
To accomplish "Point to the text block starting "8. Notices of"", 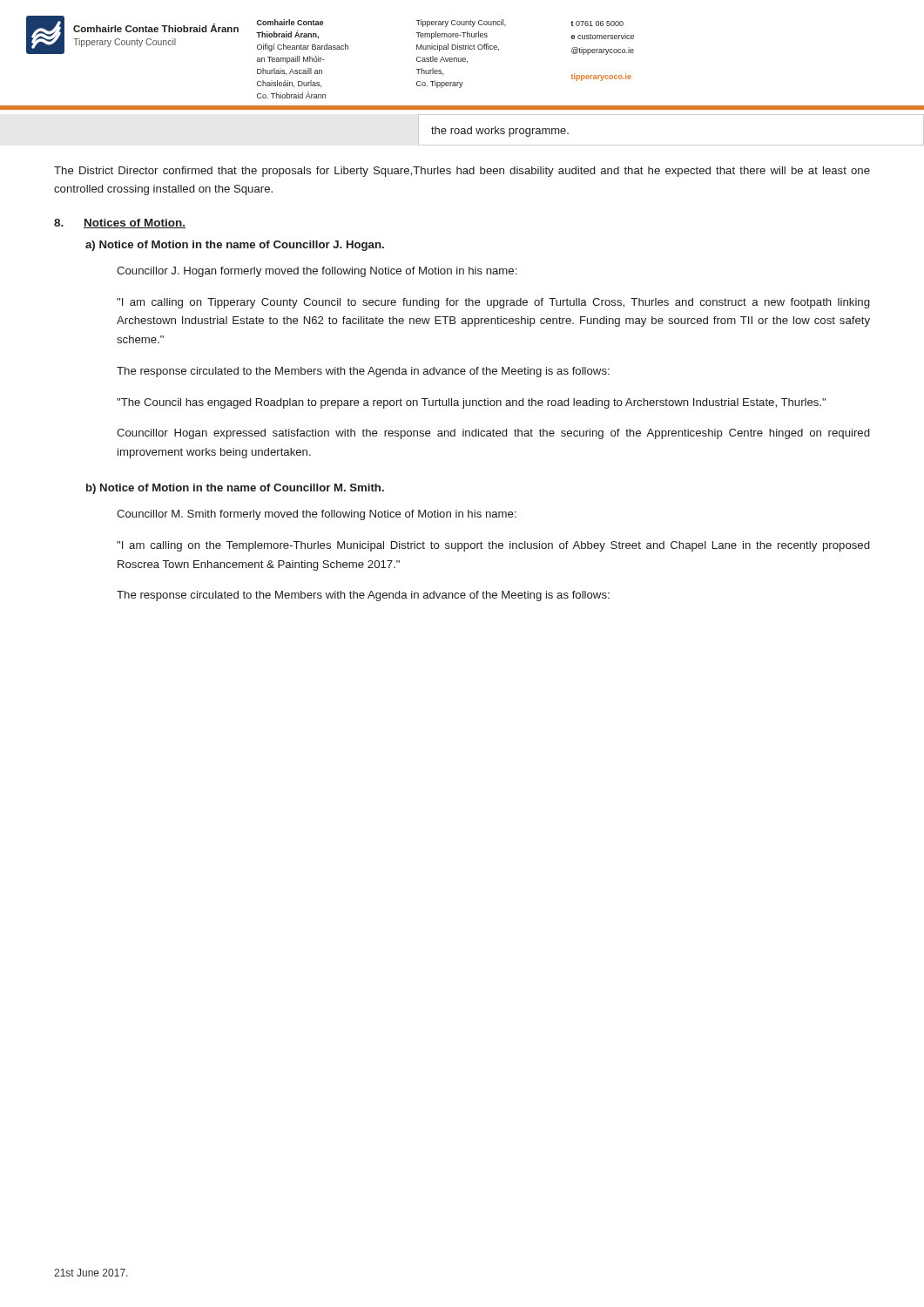I will [120, 222].
